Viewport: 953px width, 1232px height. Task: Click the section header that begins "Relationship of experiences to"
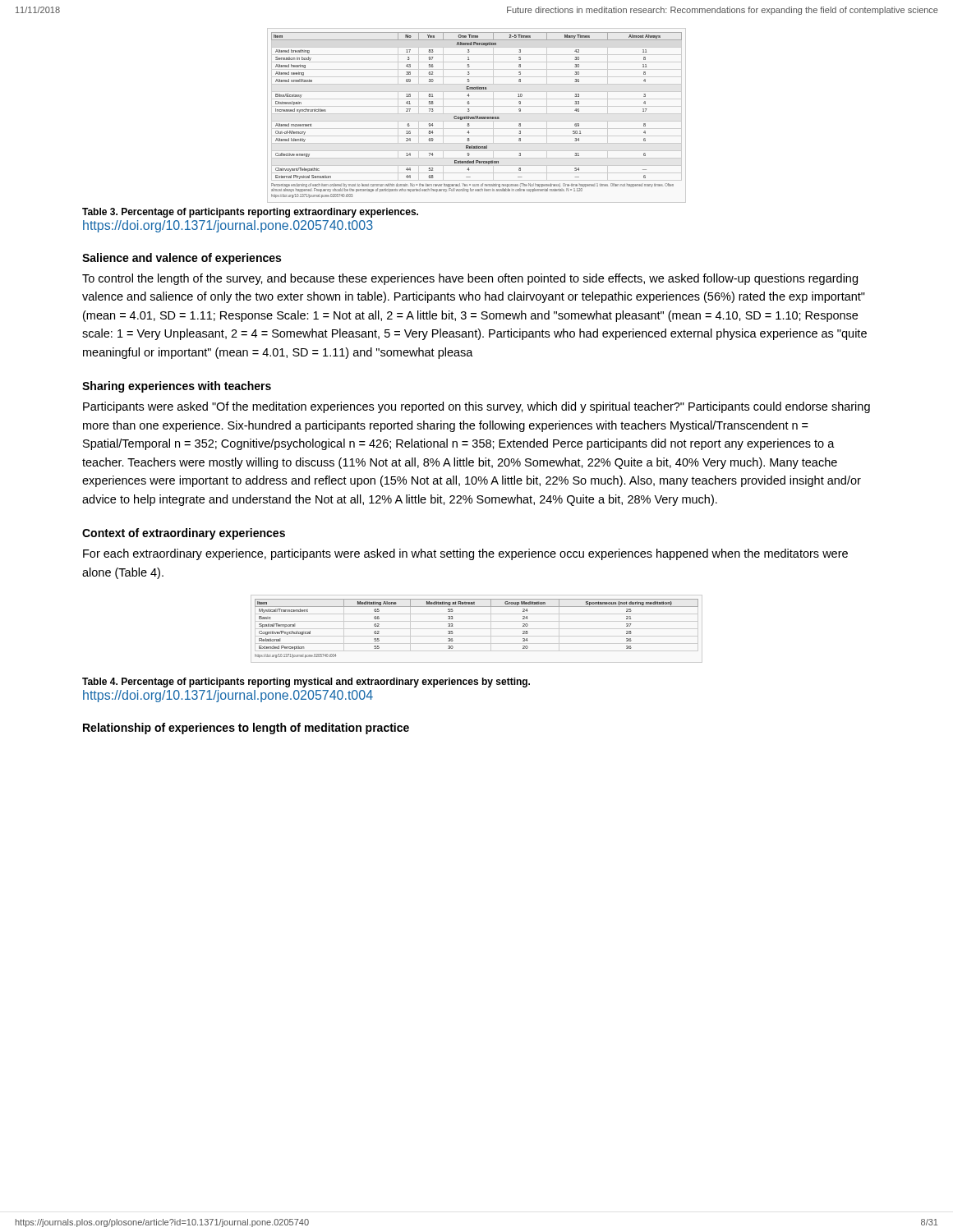pos(246,728)
